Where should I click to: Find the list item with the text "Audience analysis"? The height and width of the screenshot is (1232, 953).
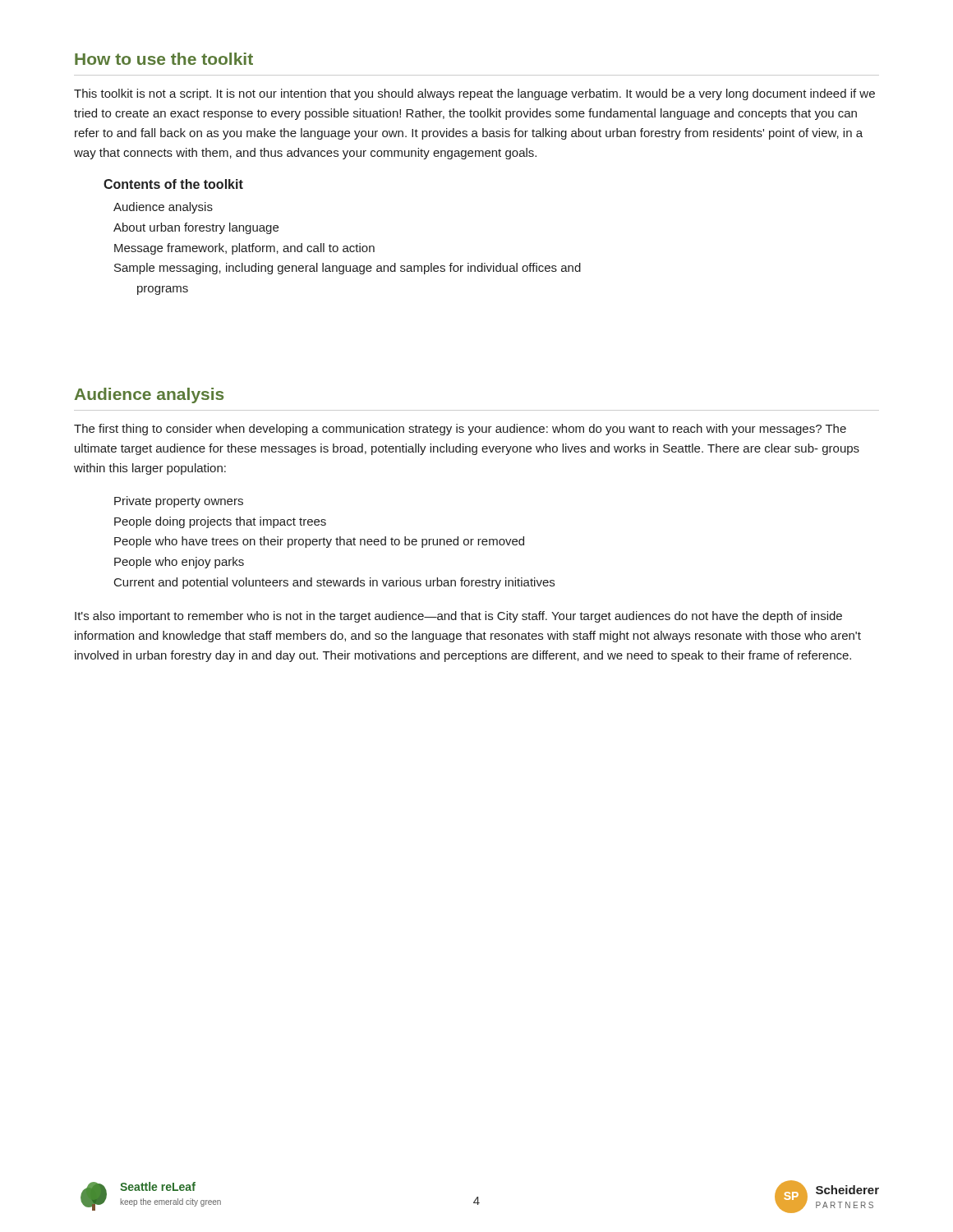click(x=163, y=207)
